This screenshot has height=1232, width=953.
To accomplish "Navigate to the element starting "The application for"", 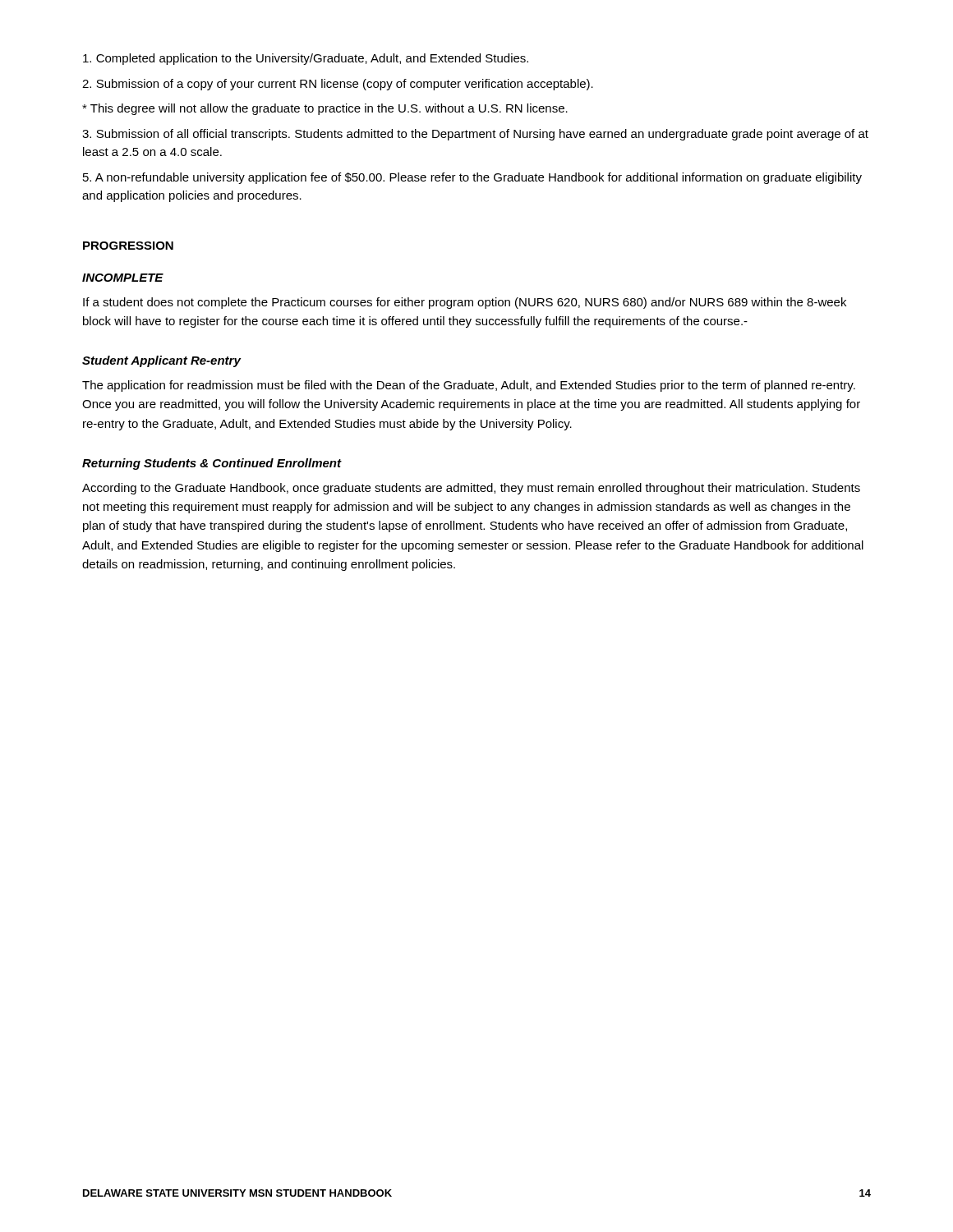I will 471,404.
